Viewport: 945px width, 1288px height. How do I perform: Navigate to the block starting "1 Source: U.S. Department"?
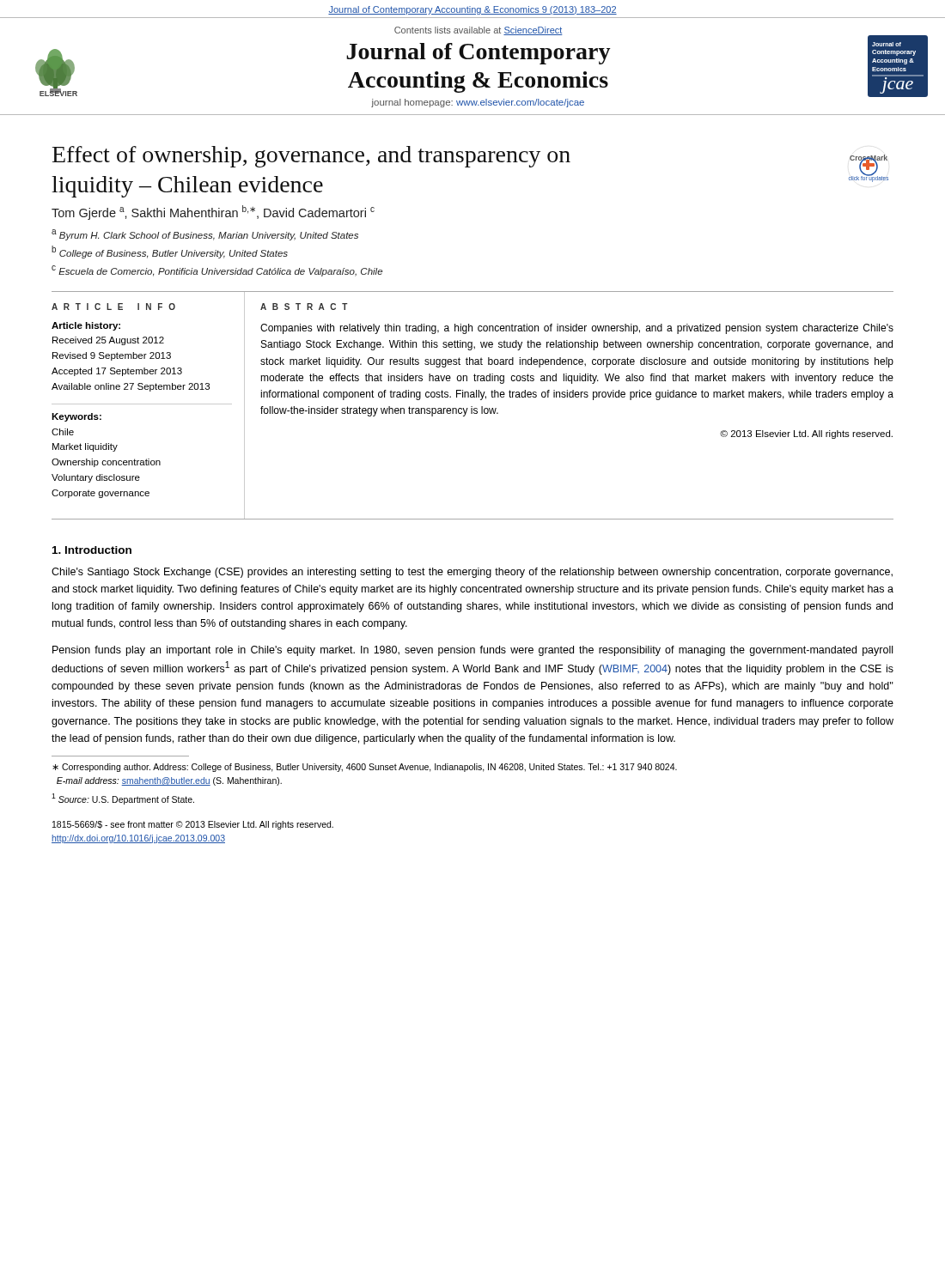[123, 798]
